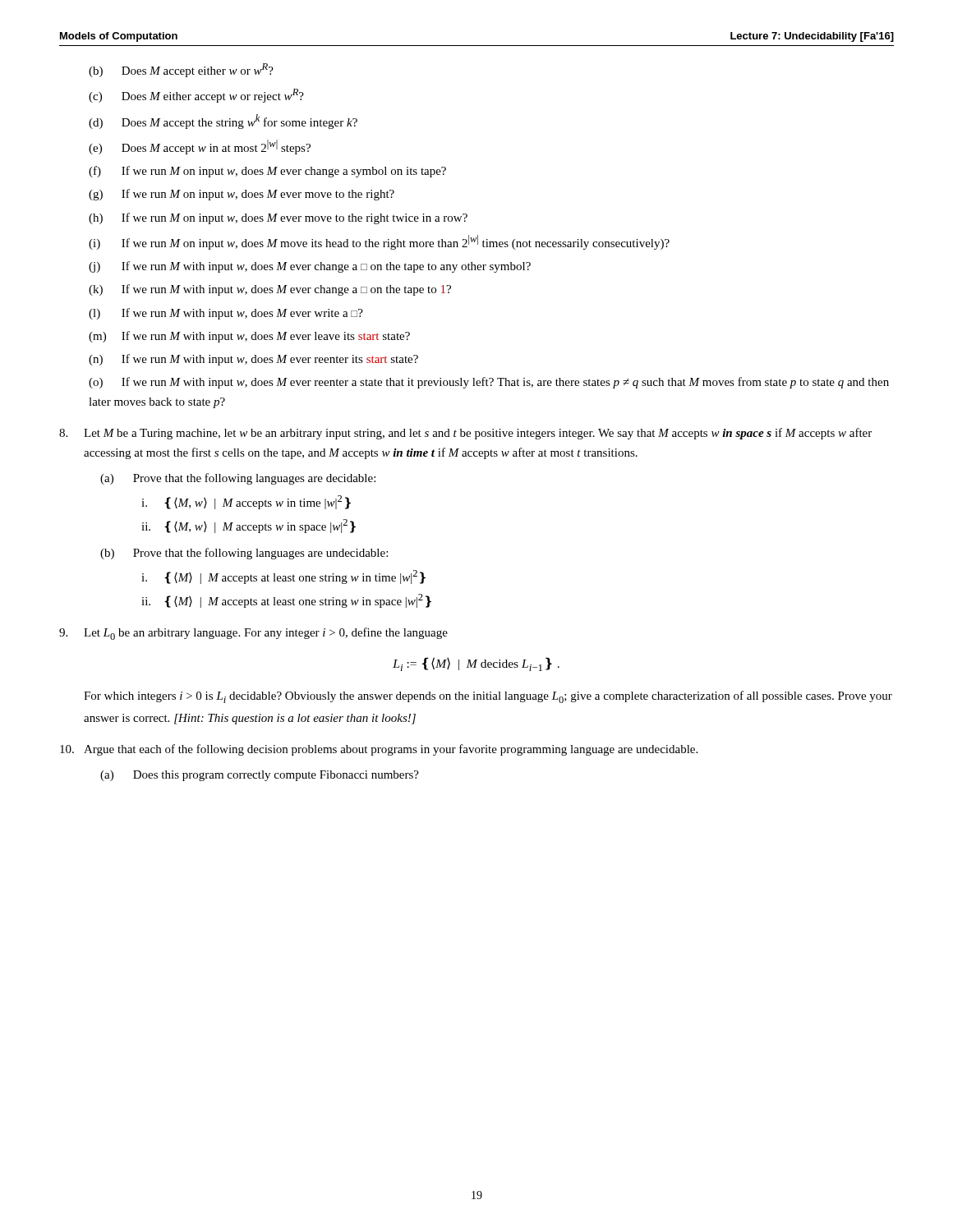Select the element starting "i. ❴⟨M⟩ |"
Image resolution: width=953 pixels, height=1232 pixels.
coord(285,577)
